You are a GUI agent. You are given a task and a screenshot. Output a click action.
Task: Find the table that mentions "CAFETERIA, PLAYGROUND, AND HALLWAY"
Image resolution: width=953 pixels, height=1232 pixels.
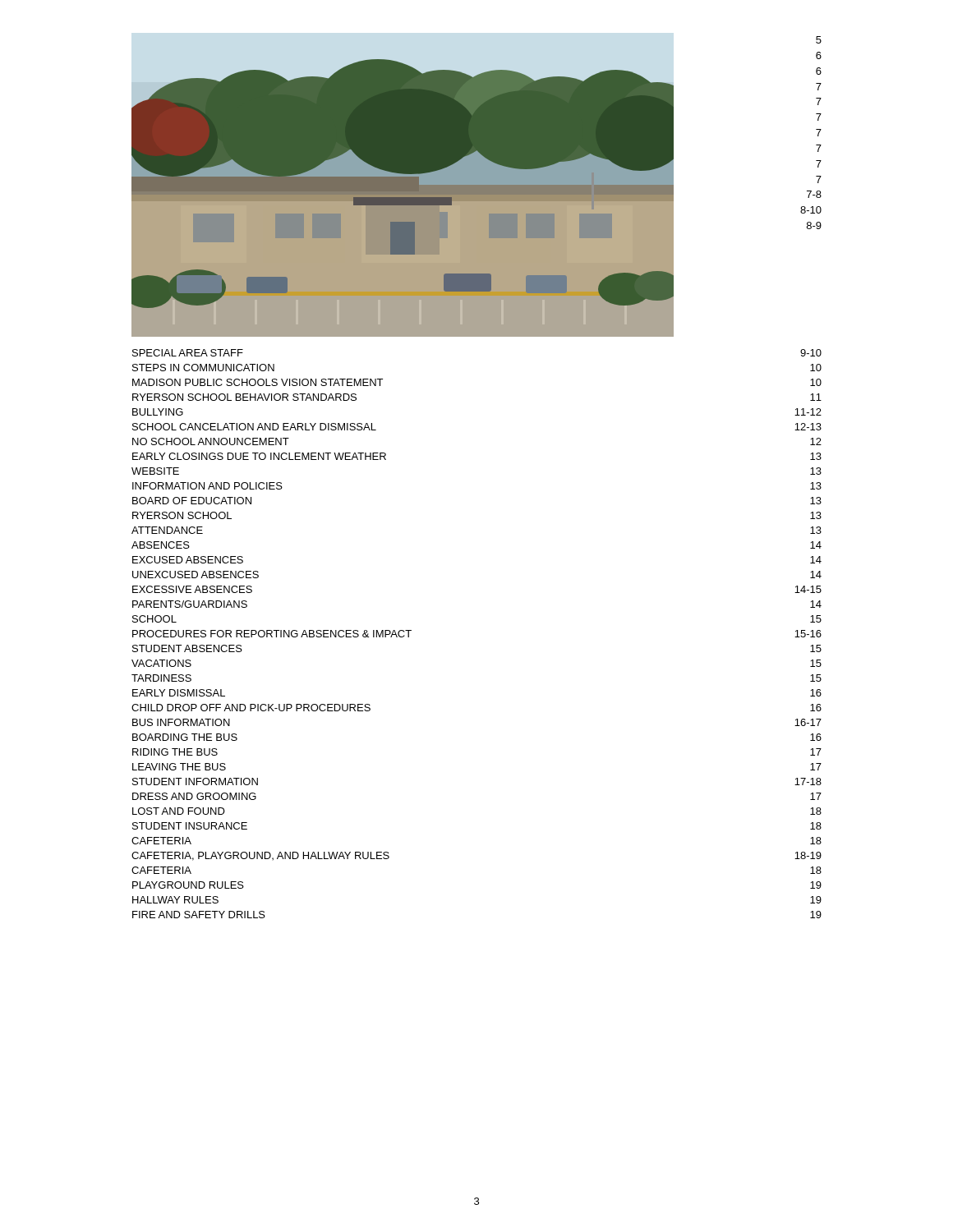tap(476, 633)
